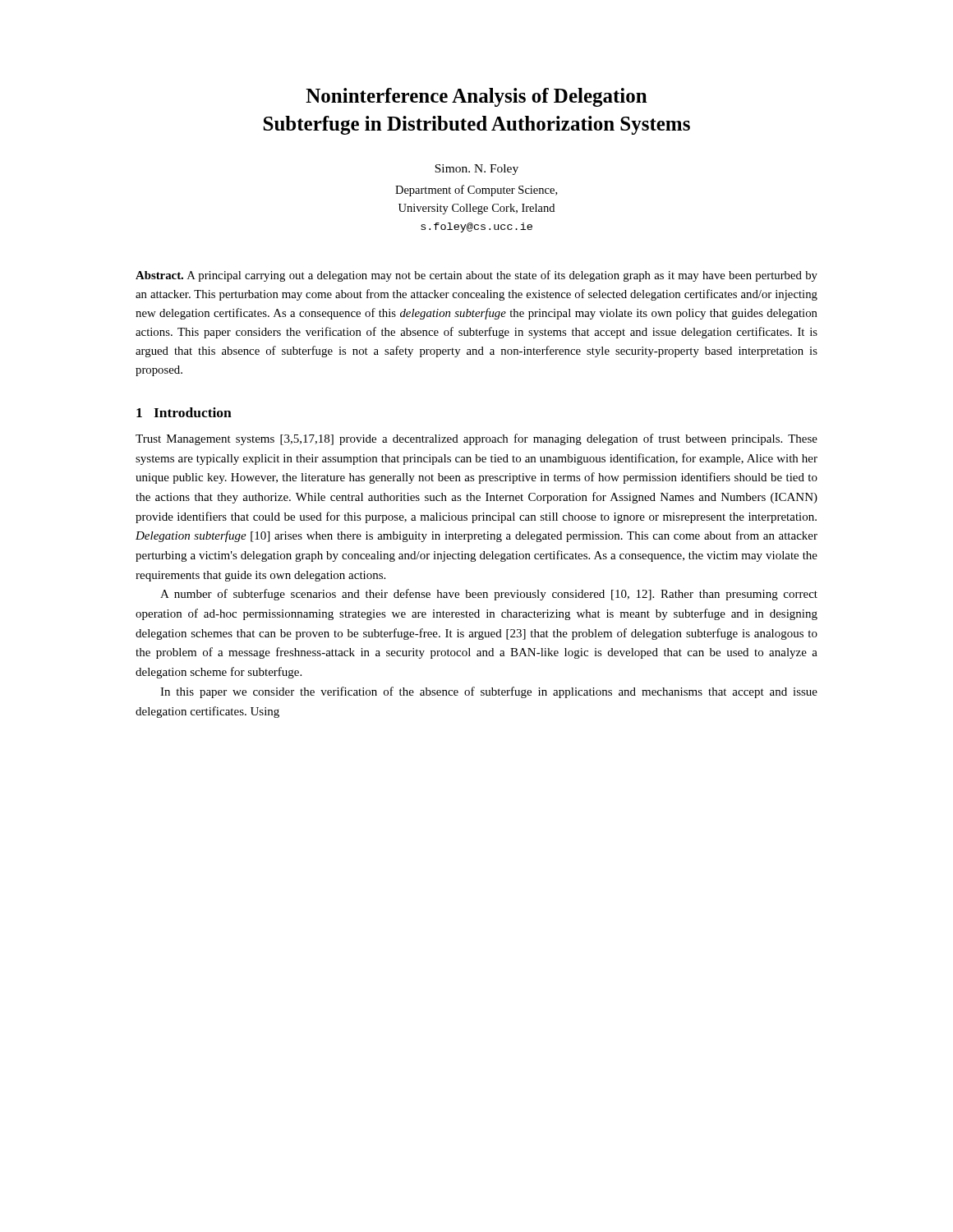Image resolution: width=953 pixels, height=1232 pixels.
Task: Find the region starting "Abstract. A principal carrying out a"
Action: tap(476, 322)
